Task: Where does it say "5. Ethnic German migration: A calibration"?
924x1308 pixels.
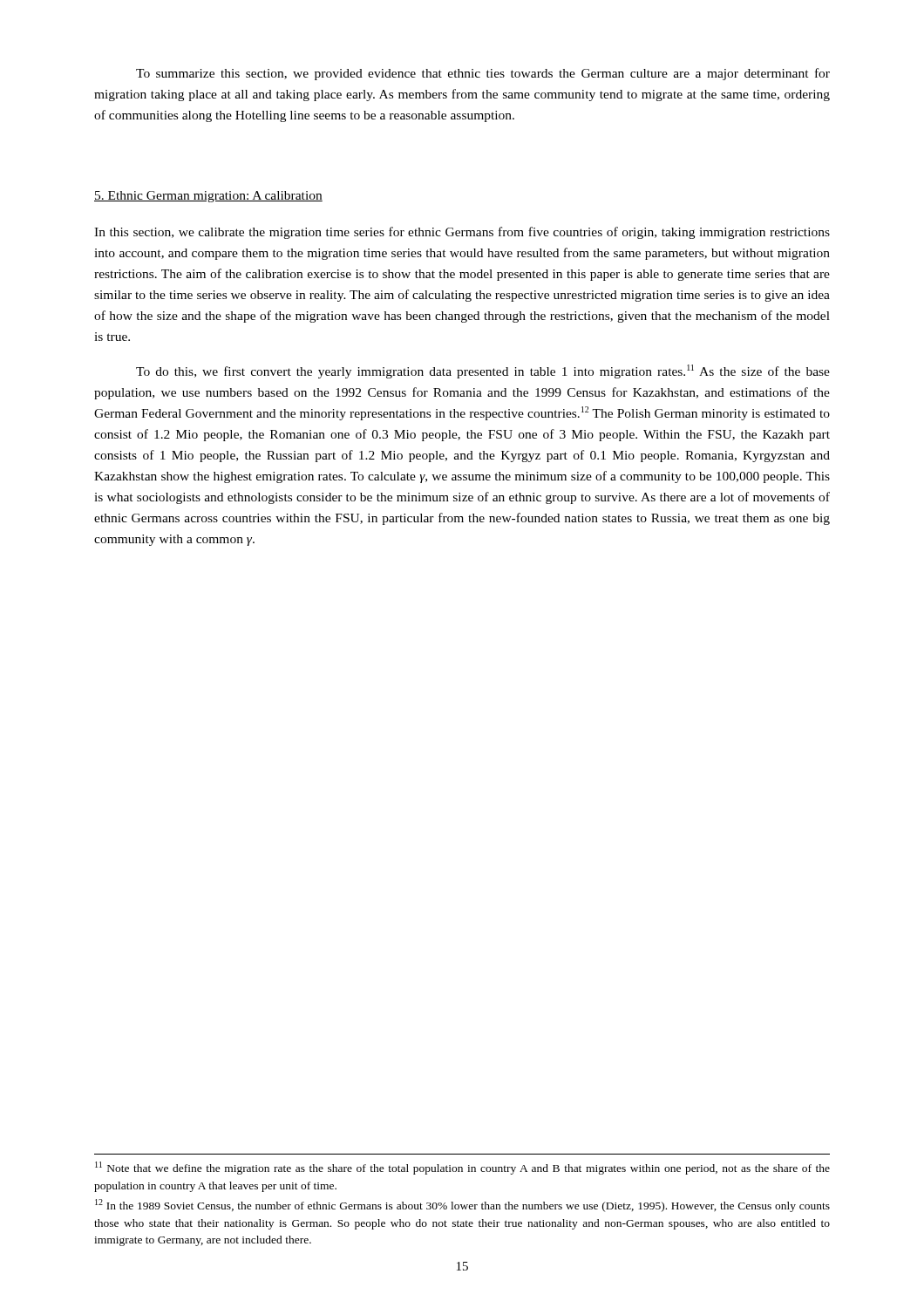Action: click(208, 195)
